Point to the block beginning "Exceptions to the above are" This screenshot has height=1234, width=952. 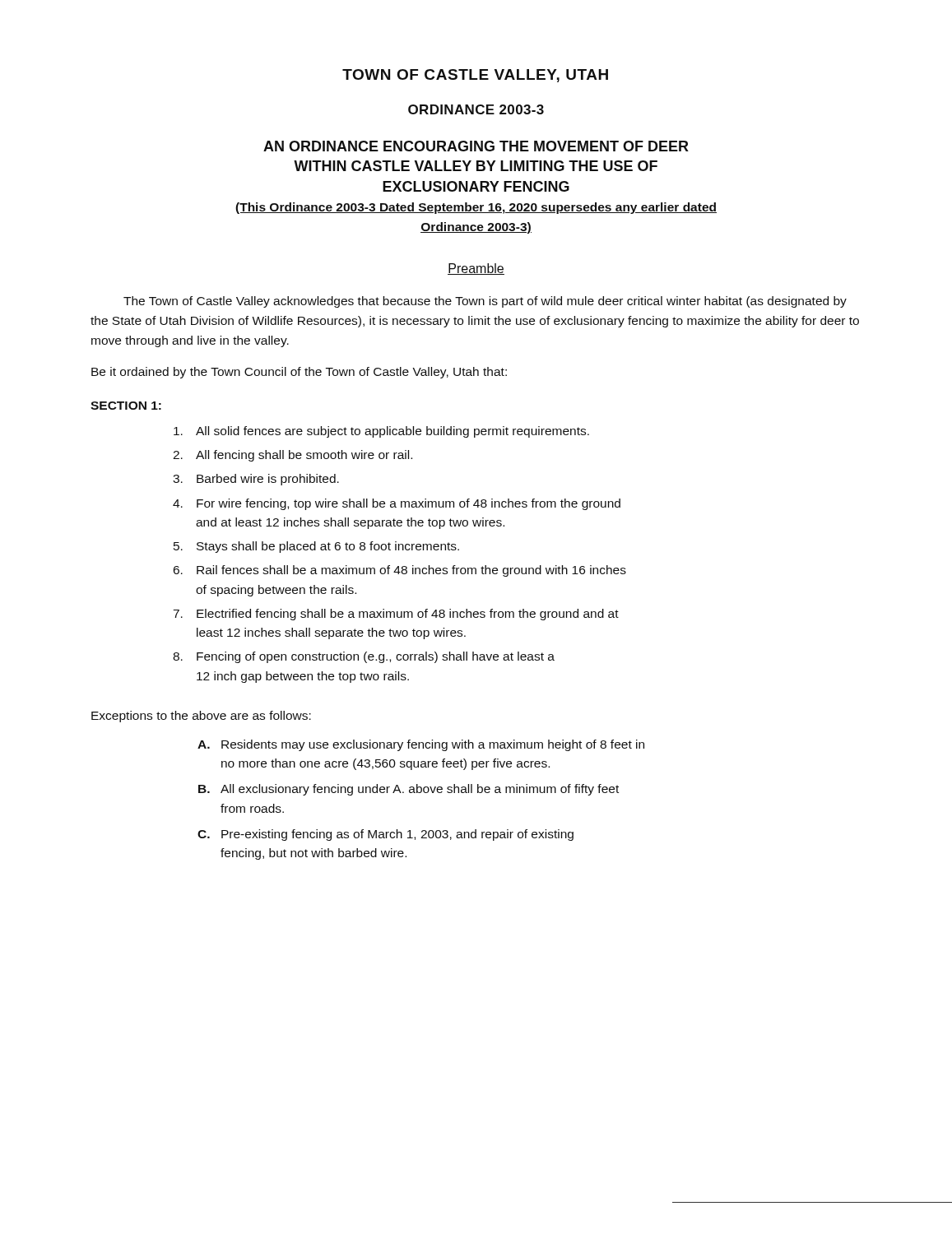pyautogui.click(x=201, y=715)
